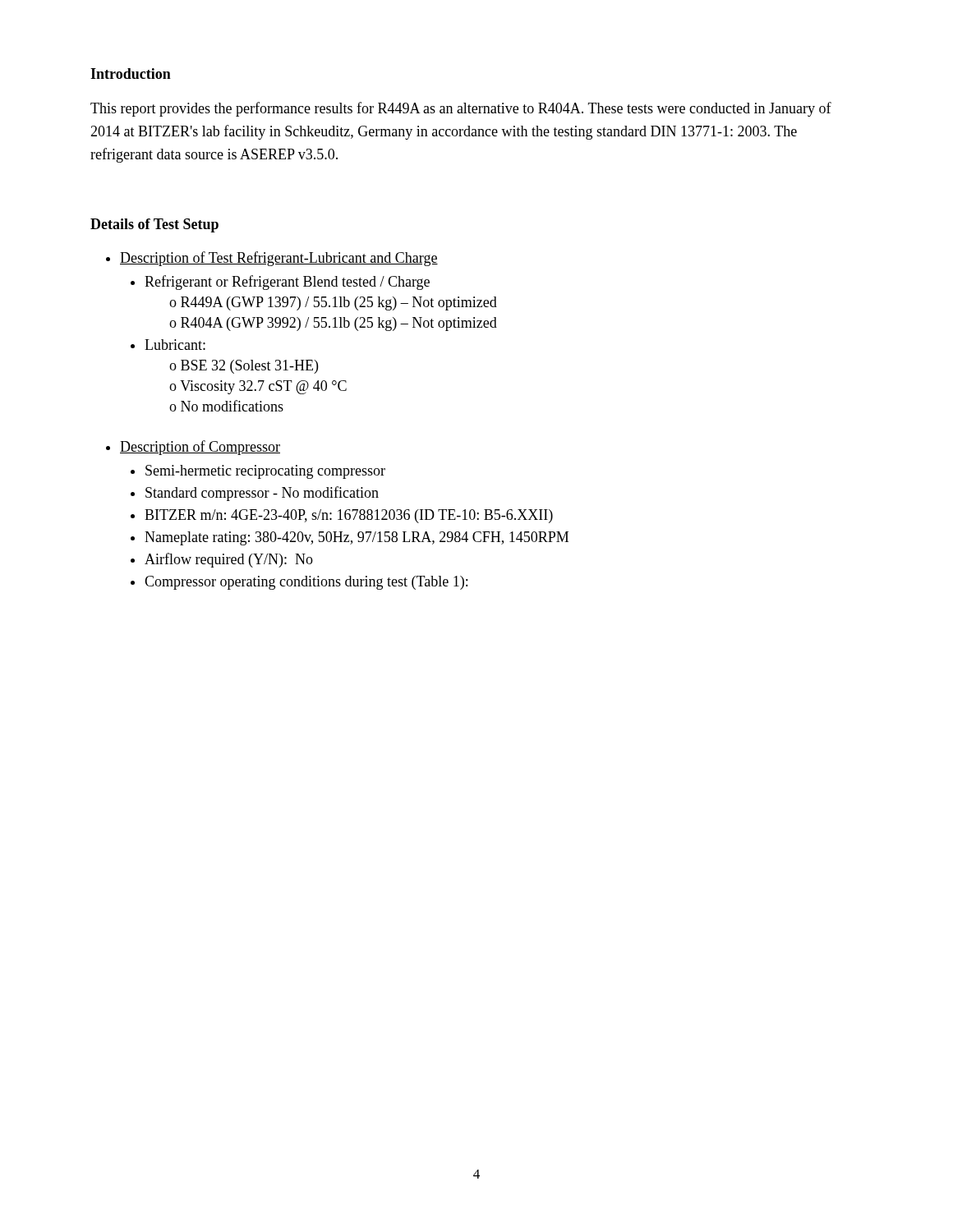Select the element starting "Standard compressor - No modification"
Screen dimensions: 1232x953
pyautogui.click(x=262, y=492)
